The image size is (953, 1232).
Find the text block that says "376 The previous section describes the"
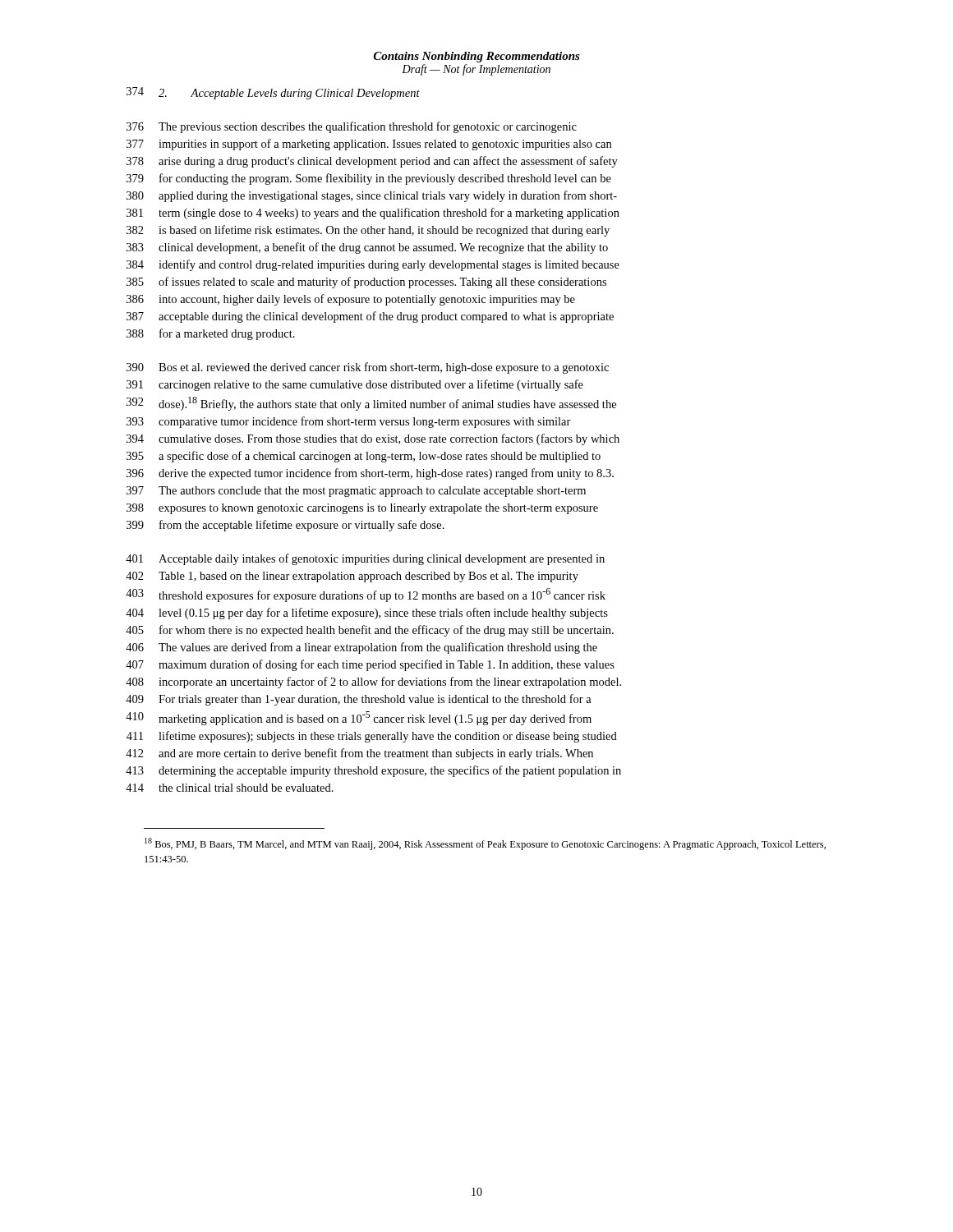point(476,230)
